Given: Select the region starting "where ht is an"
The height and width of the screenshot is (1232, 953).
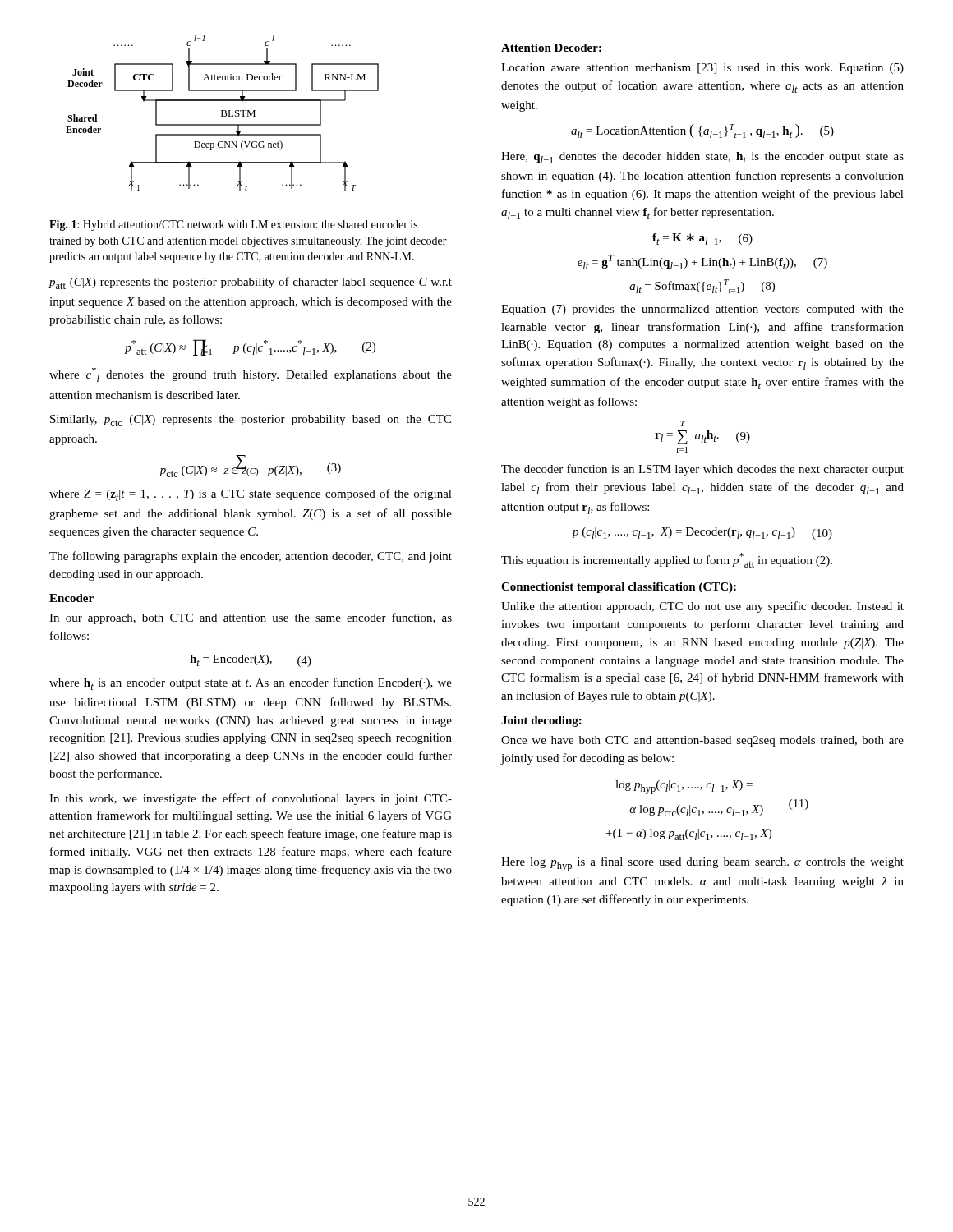Looking at the screenshot, I should (251, 728).
